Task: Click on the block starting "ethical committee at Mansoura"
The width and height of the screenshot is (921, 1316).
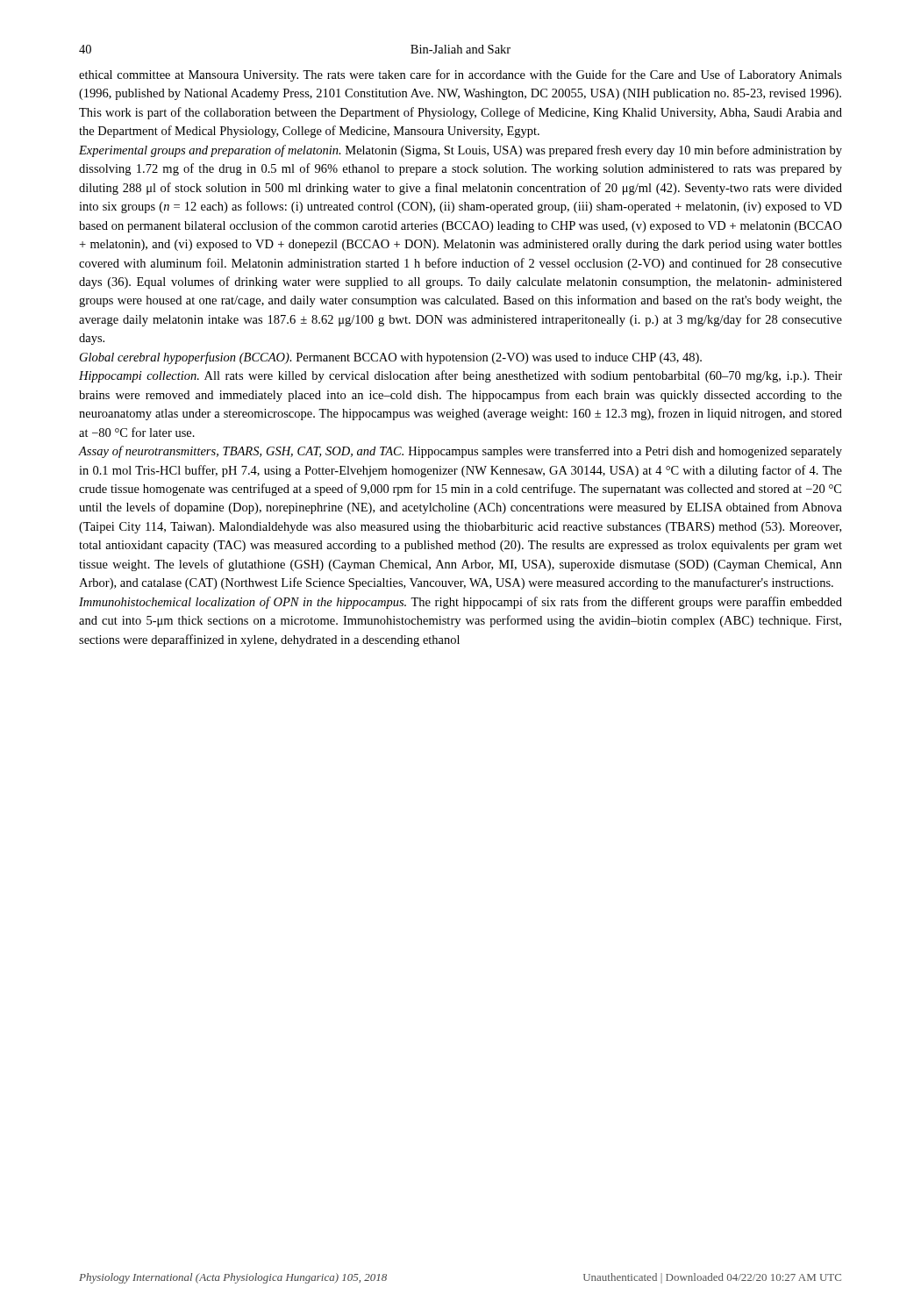Action: tap(460, 103)
